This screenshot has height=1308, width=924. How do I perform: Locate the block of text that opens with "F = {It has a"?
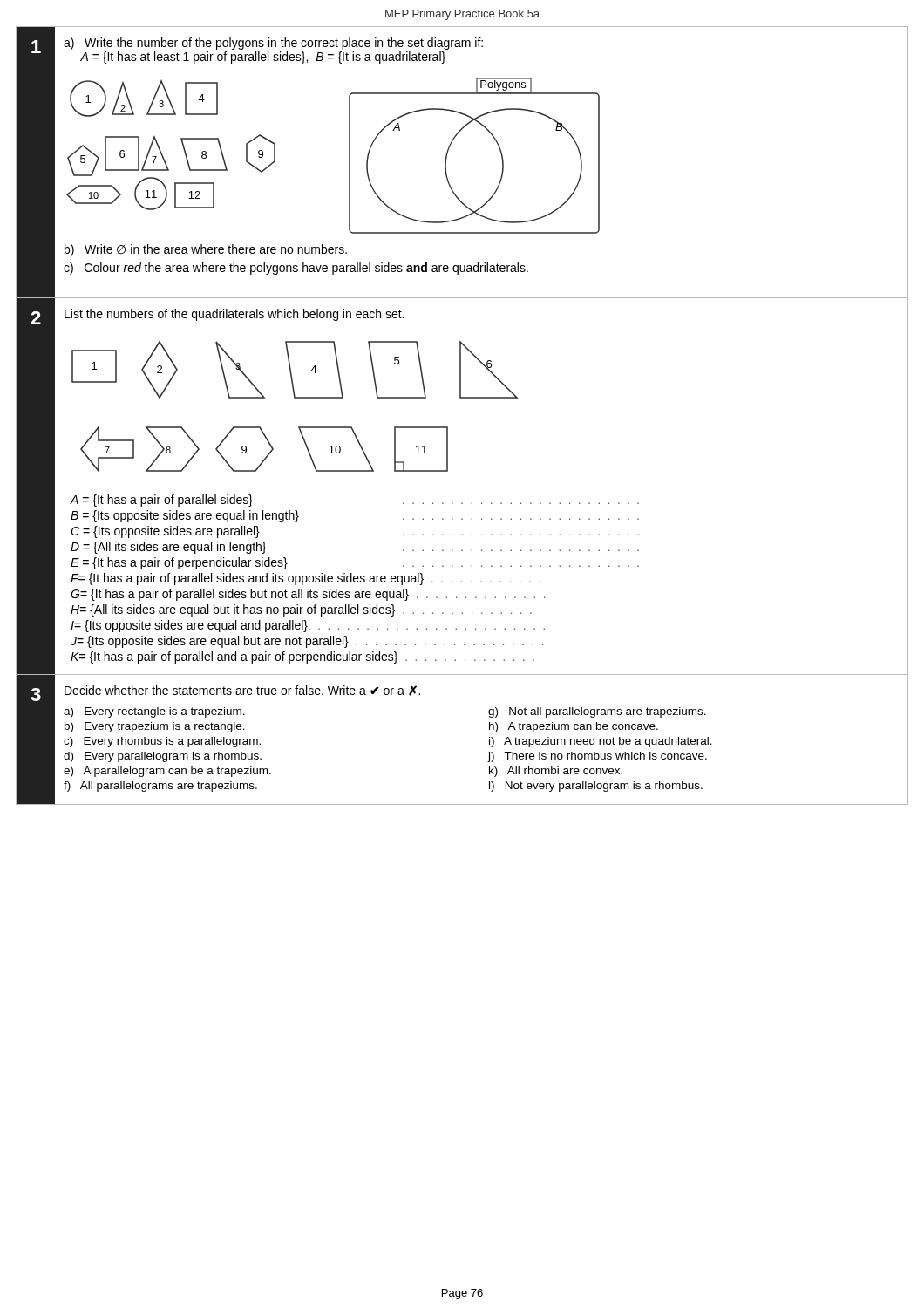point(307,578)
